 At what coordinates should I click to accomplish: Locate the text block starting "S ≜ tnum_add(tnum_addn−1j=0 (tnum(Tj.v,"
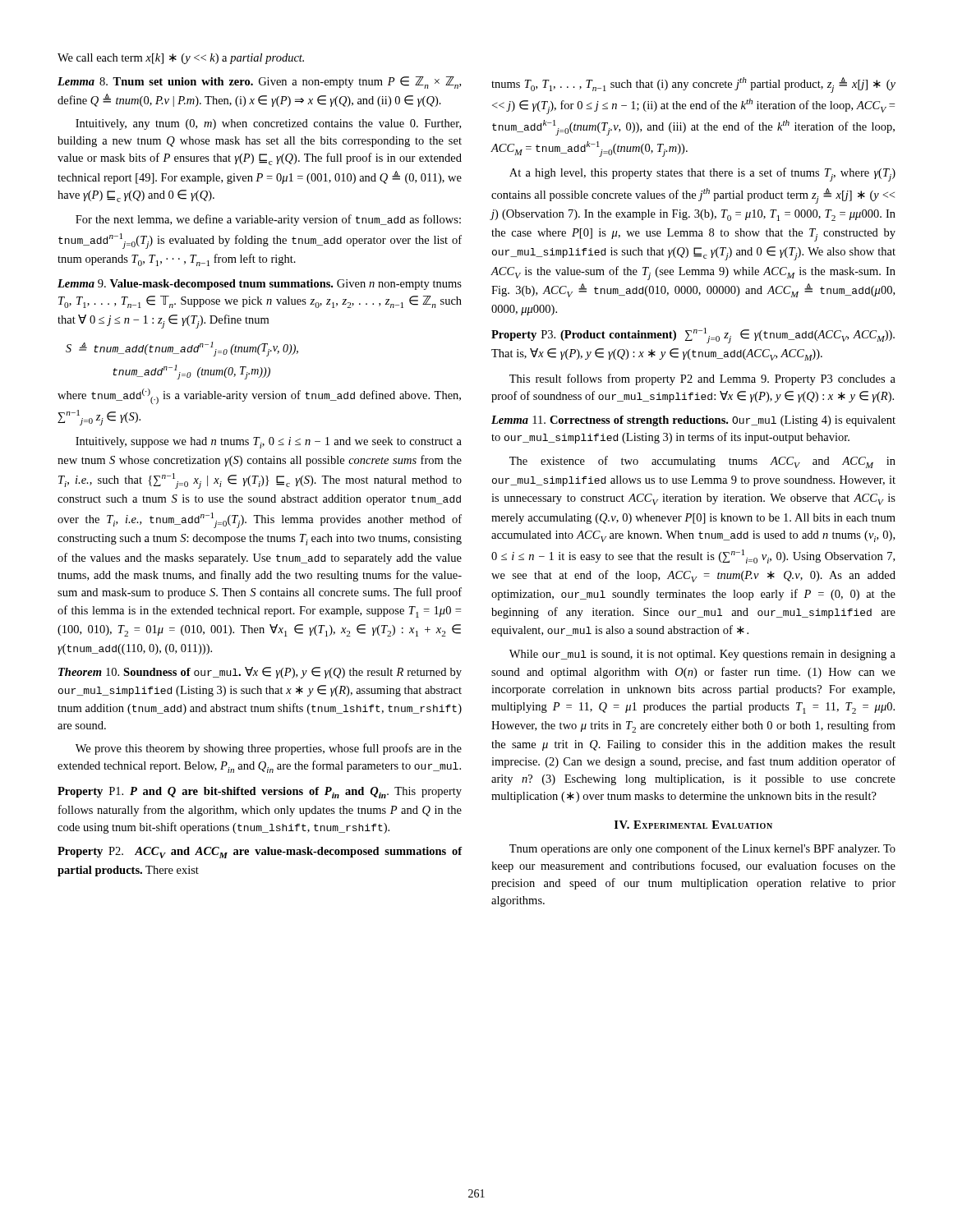click(182, 359)
